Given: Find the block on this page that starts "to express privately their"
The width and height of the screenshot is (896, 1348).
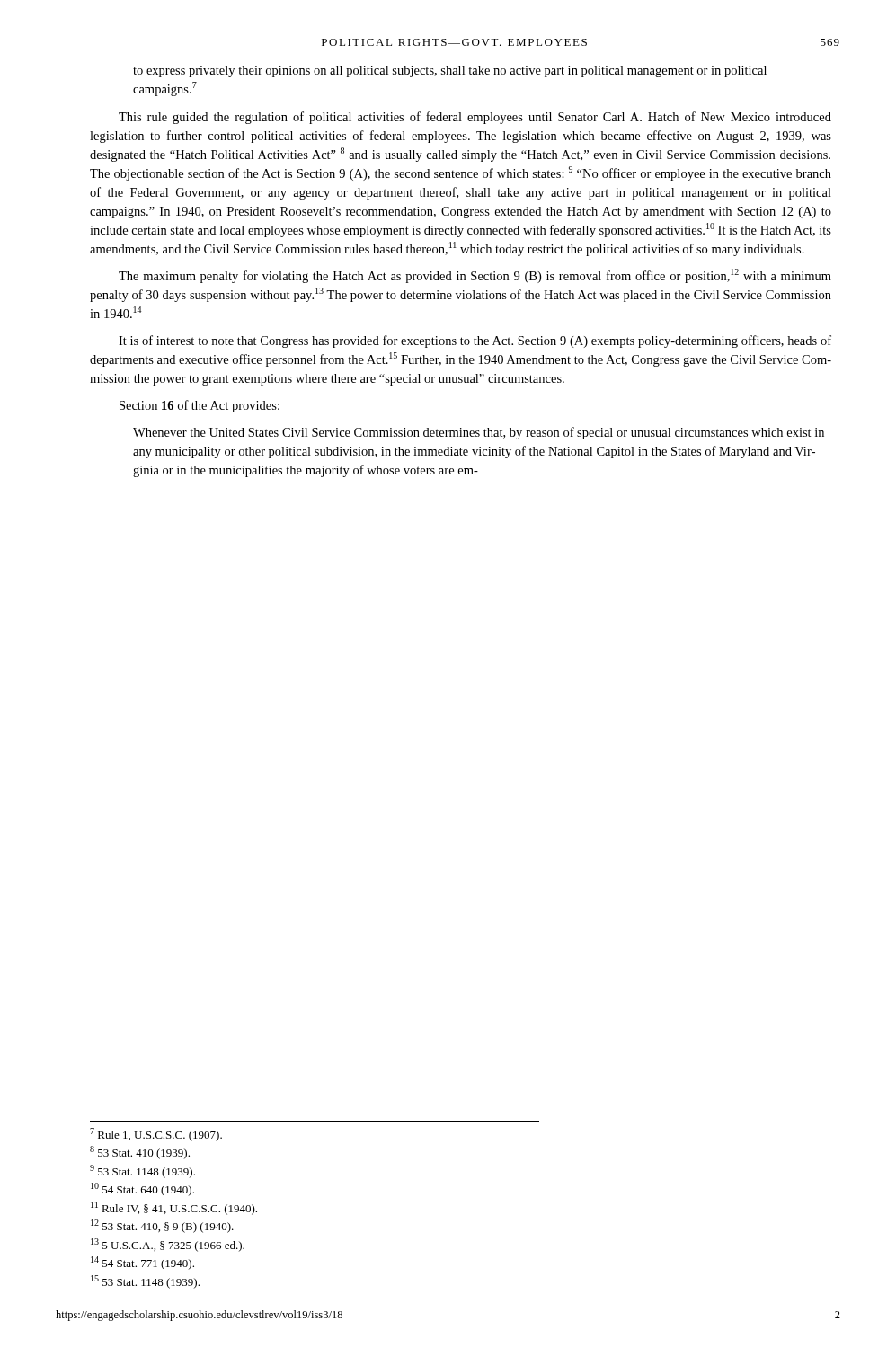Looking at the screenshot, I should point(450,80).
